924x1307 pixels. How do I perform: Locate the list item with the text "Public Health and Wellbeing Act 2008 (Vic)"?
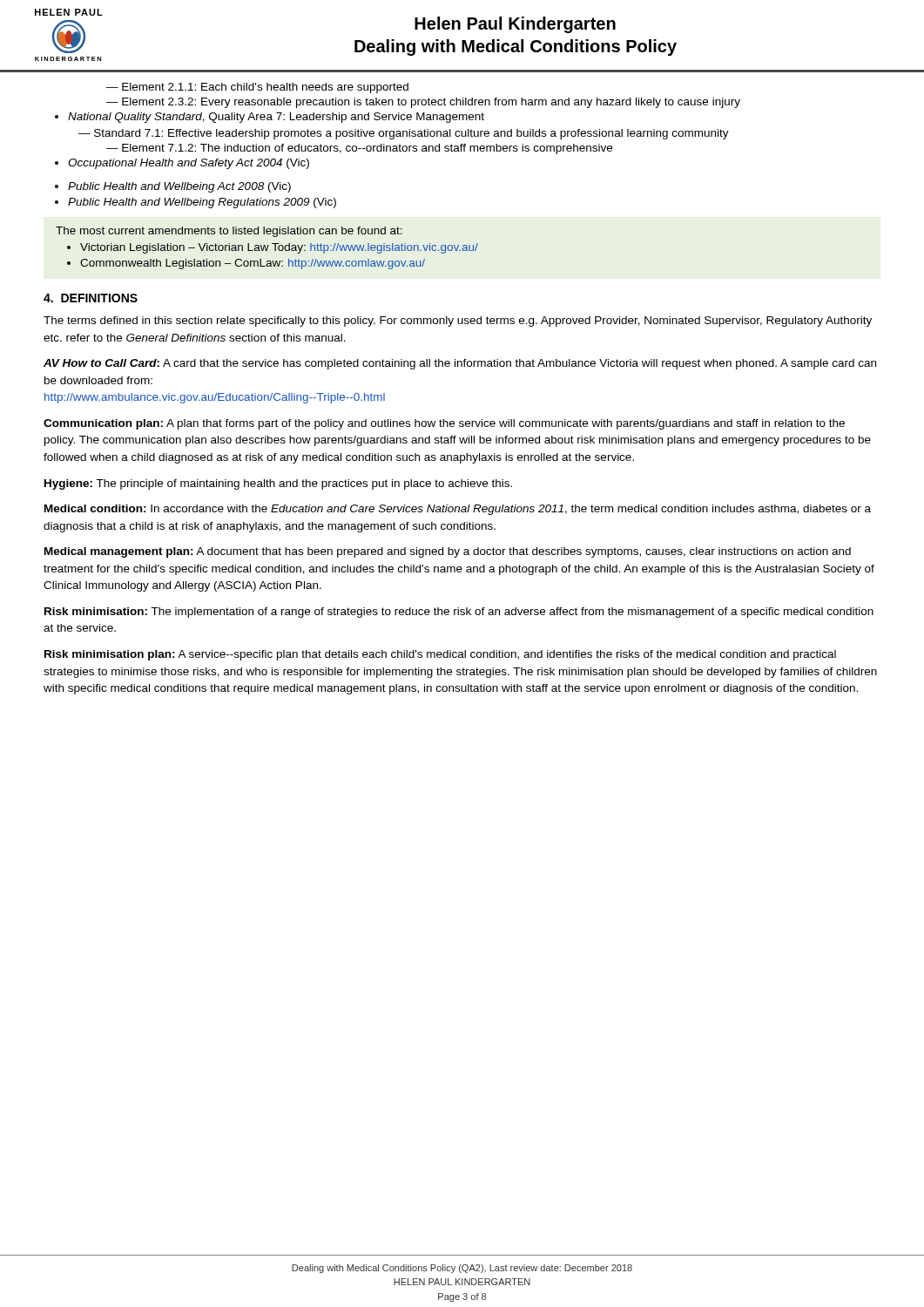(180, 186)
